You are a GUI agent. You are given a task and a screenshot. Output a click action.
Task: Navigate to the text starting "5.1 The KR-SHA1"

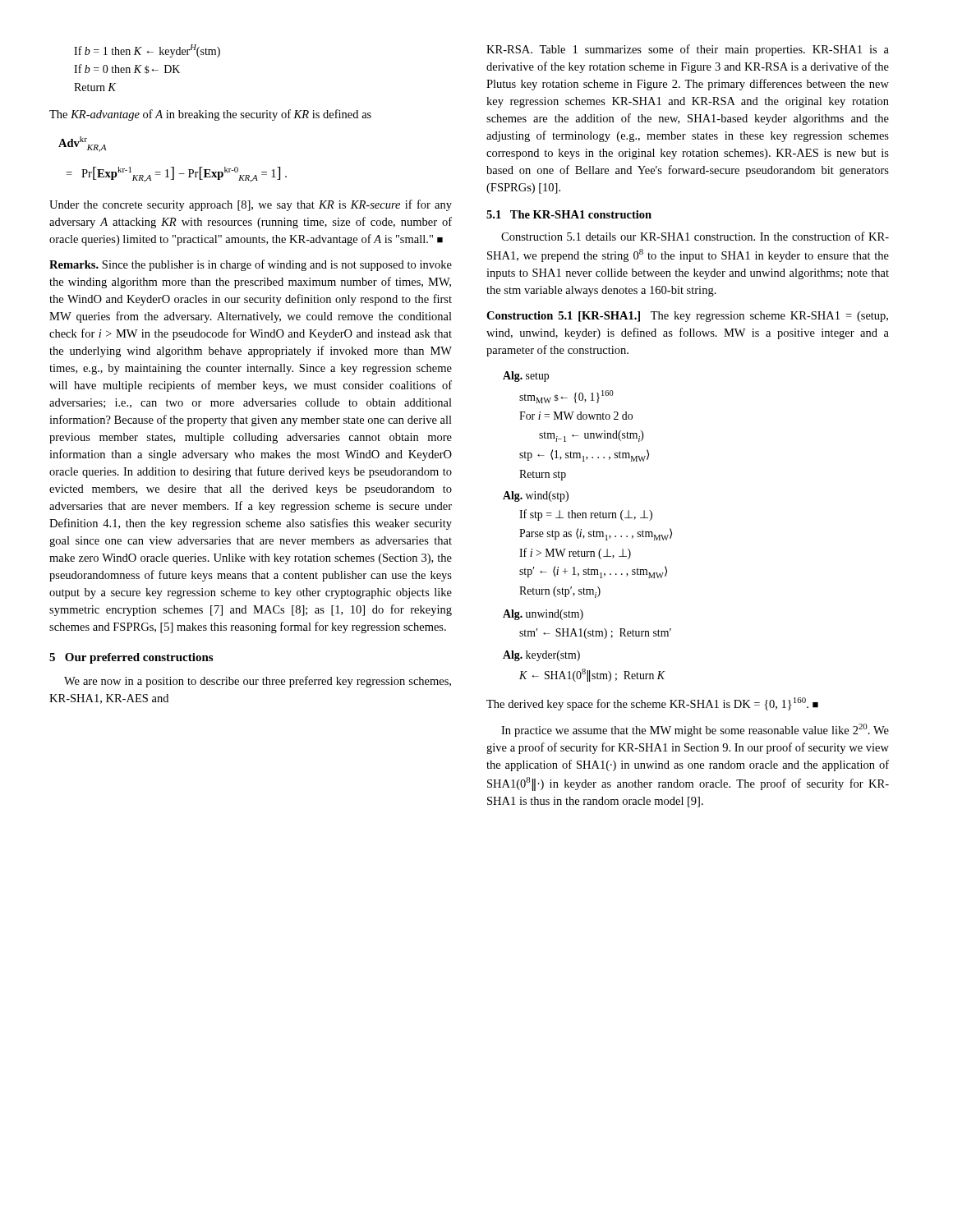[569, 214]
